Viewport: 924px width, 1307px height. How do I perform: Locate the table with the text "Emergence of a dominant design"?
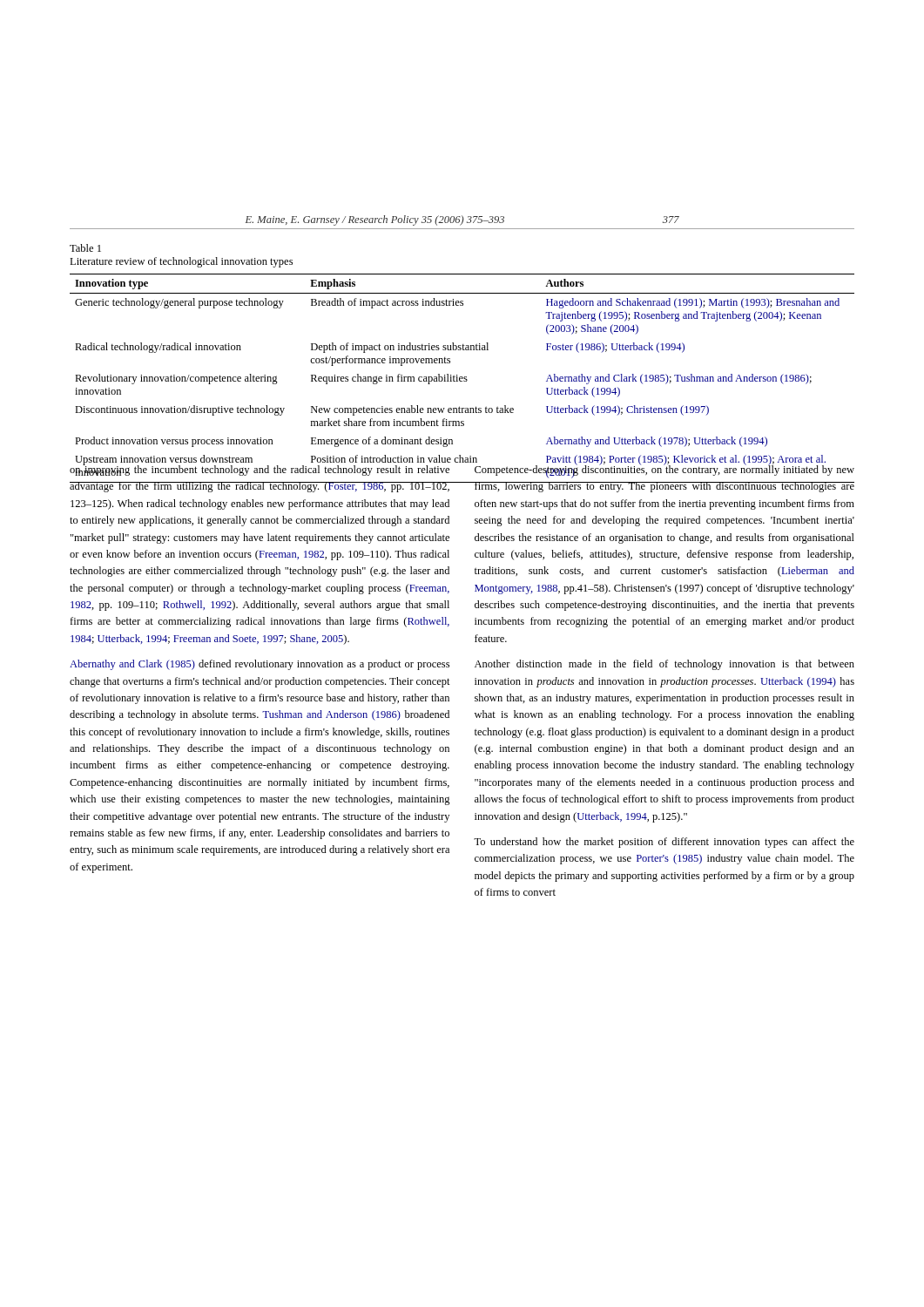pos(462,378)
